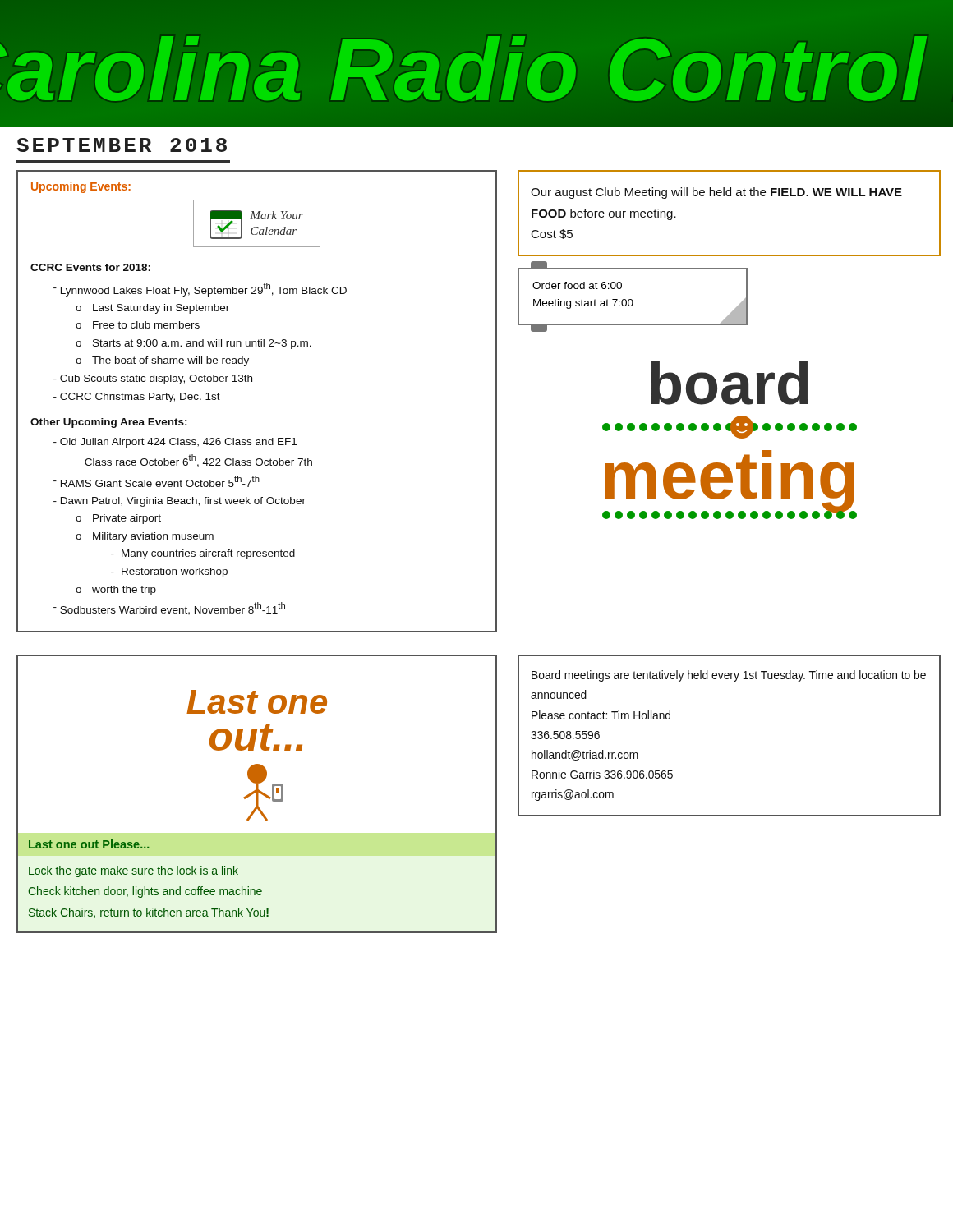Locate the block of text that opens with "- Cub Scouts"
The width and height of the screenshot is (953, 1232).
tap(150, 378)
